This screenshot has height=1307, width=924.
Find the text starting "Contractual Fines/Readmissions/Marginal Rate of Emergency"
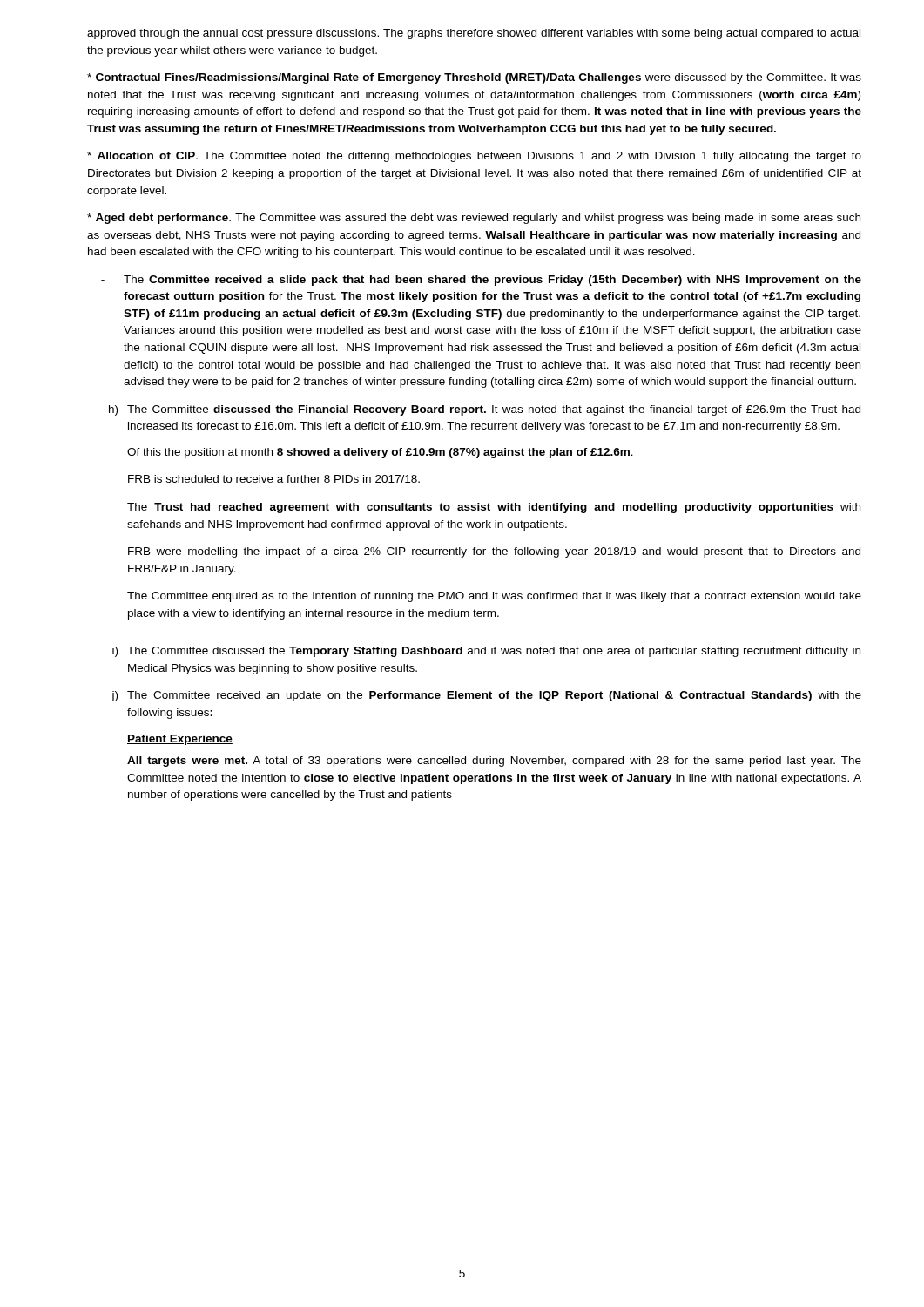click(x=474, y=103)
